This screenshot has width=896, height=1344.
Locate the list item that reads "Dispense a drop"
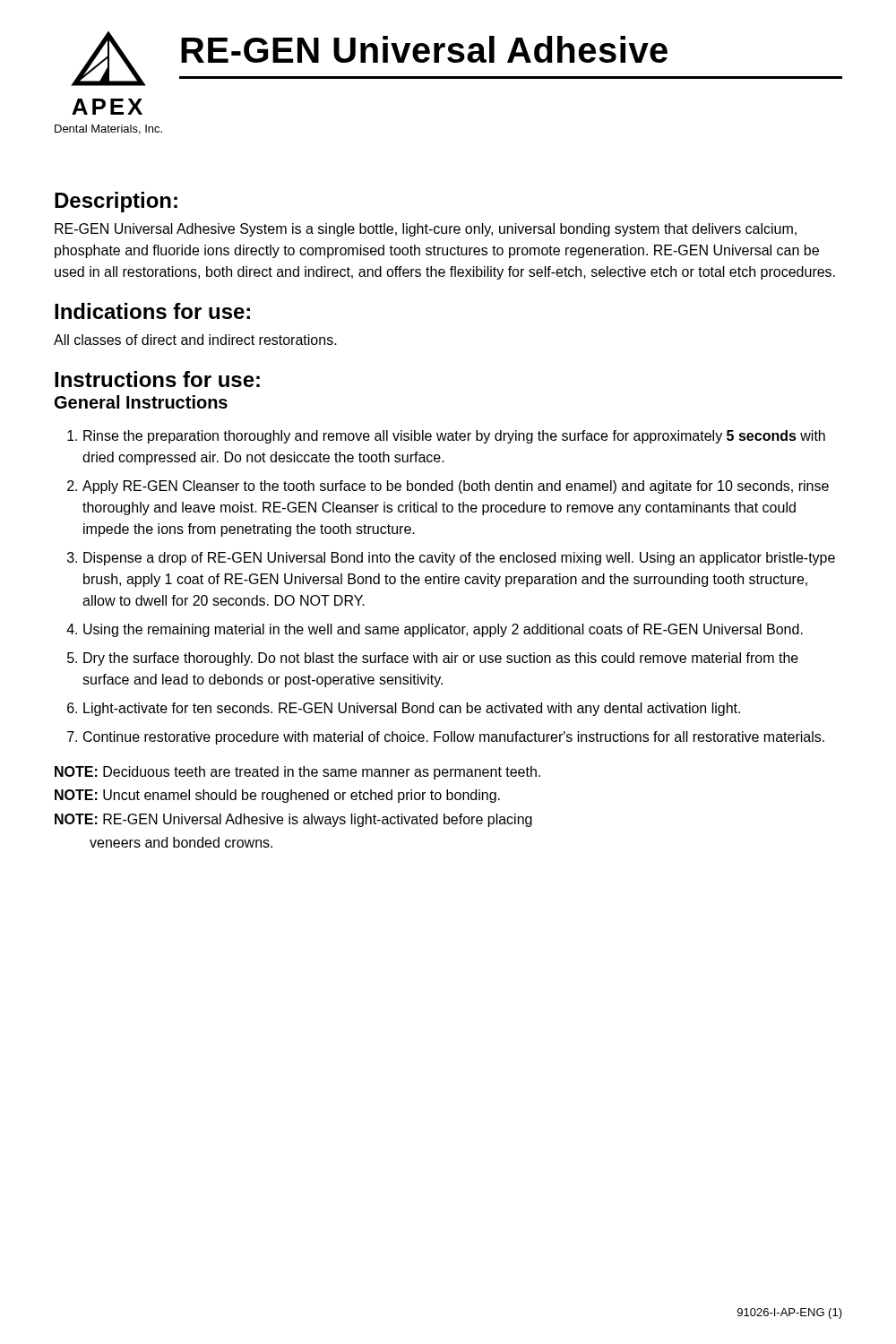(462, 580)
